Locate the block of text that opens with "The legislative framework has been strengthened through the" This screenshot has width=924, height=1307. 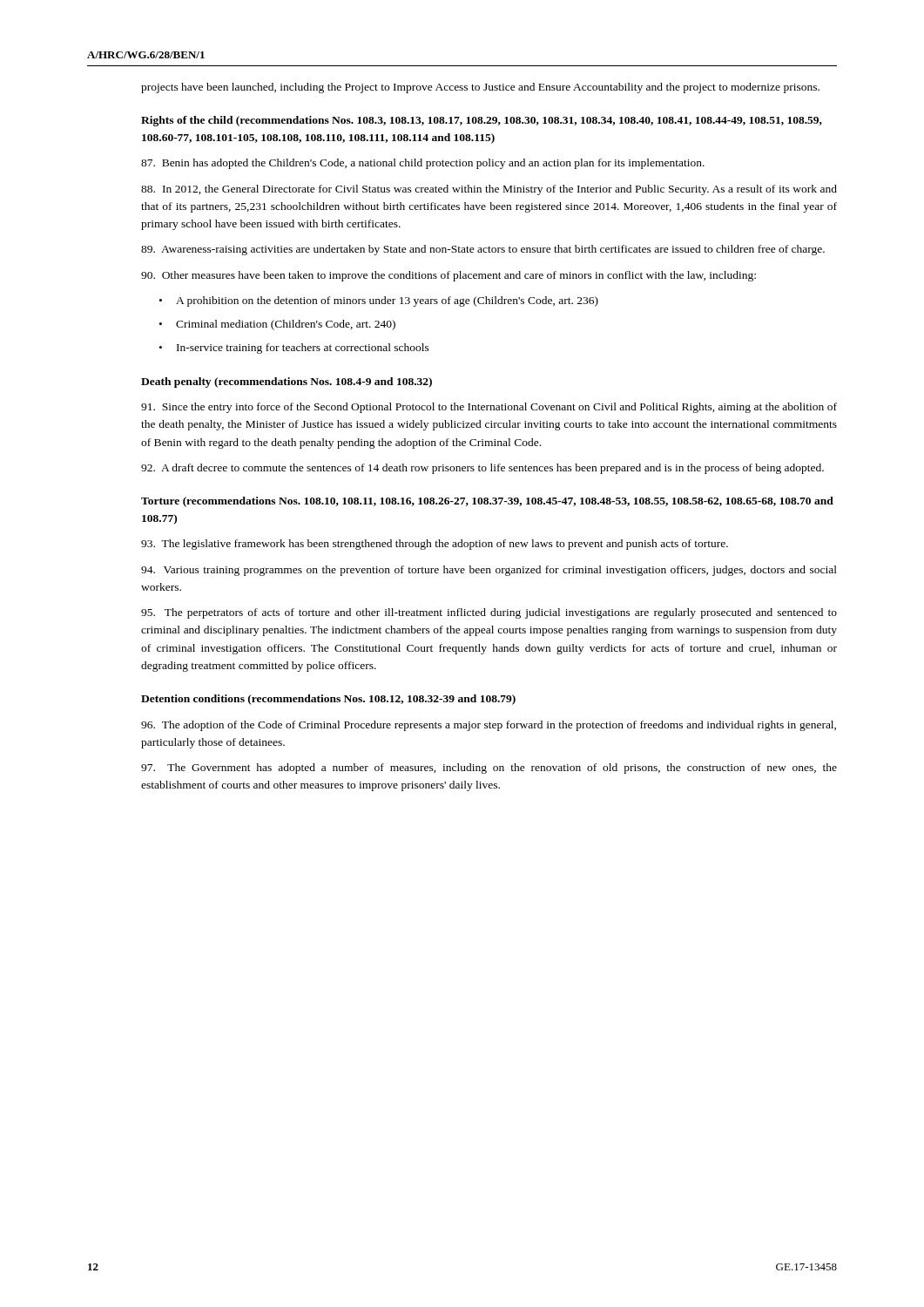pos(435,544)
